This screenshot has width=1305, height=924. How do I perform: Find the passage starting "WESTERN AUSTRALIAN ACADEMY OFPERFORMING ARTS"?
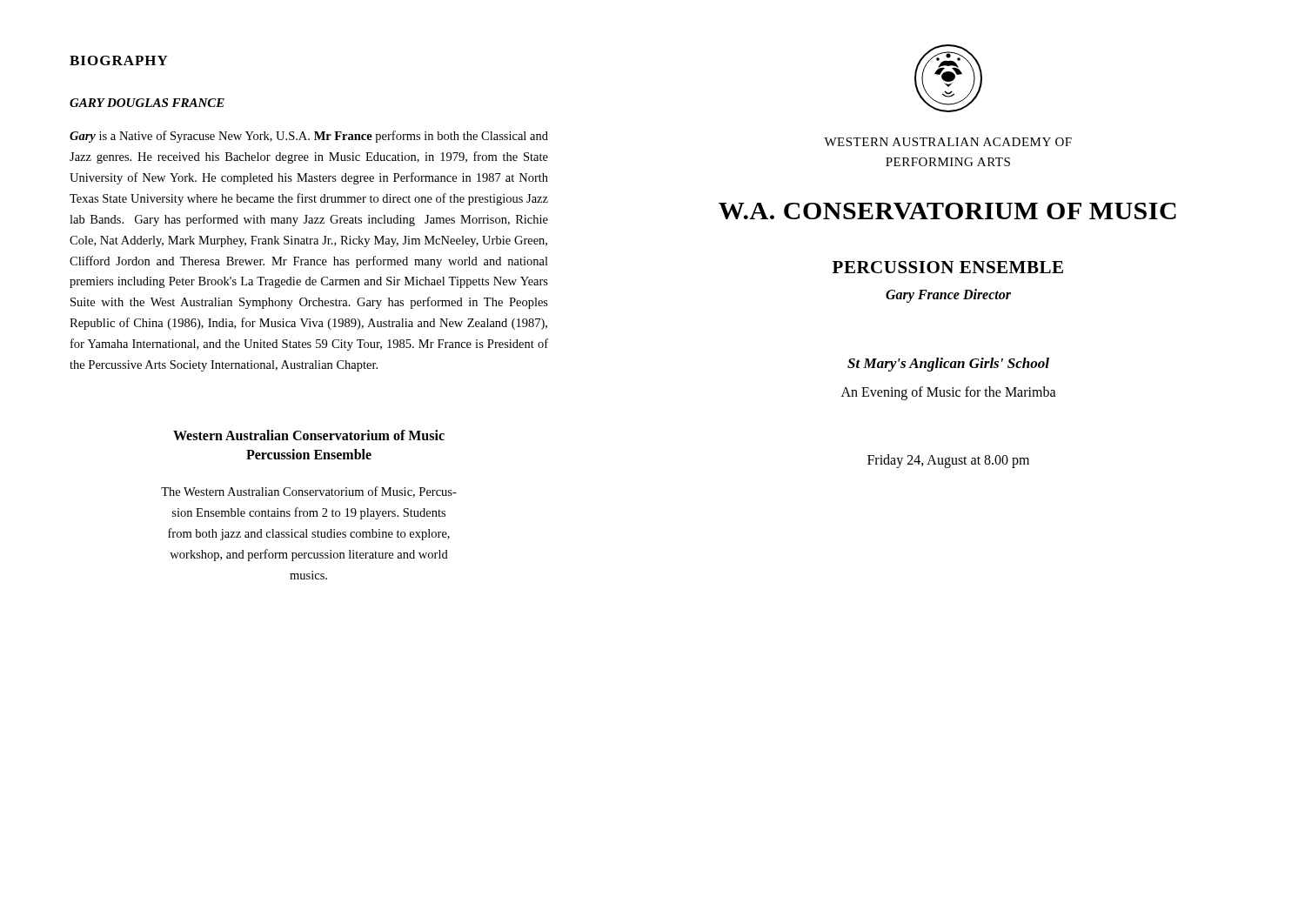point(948,152)
